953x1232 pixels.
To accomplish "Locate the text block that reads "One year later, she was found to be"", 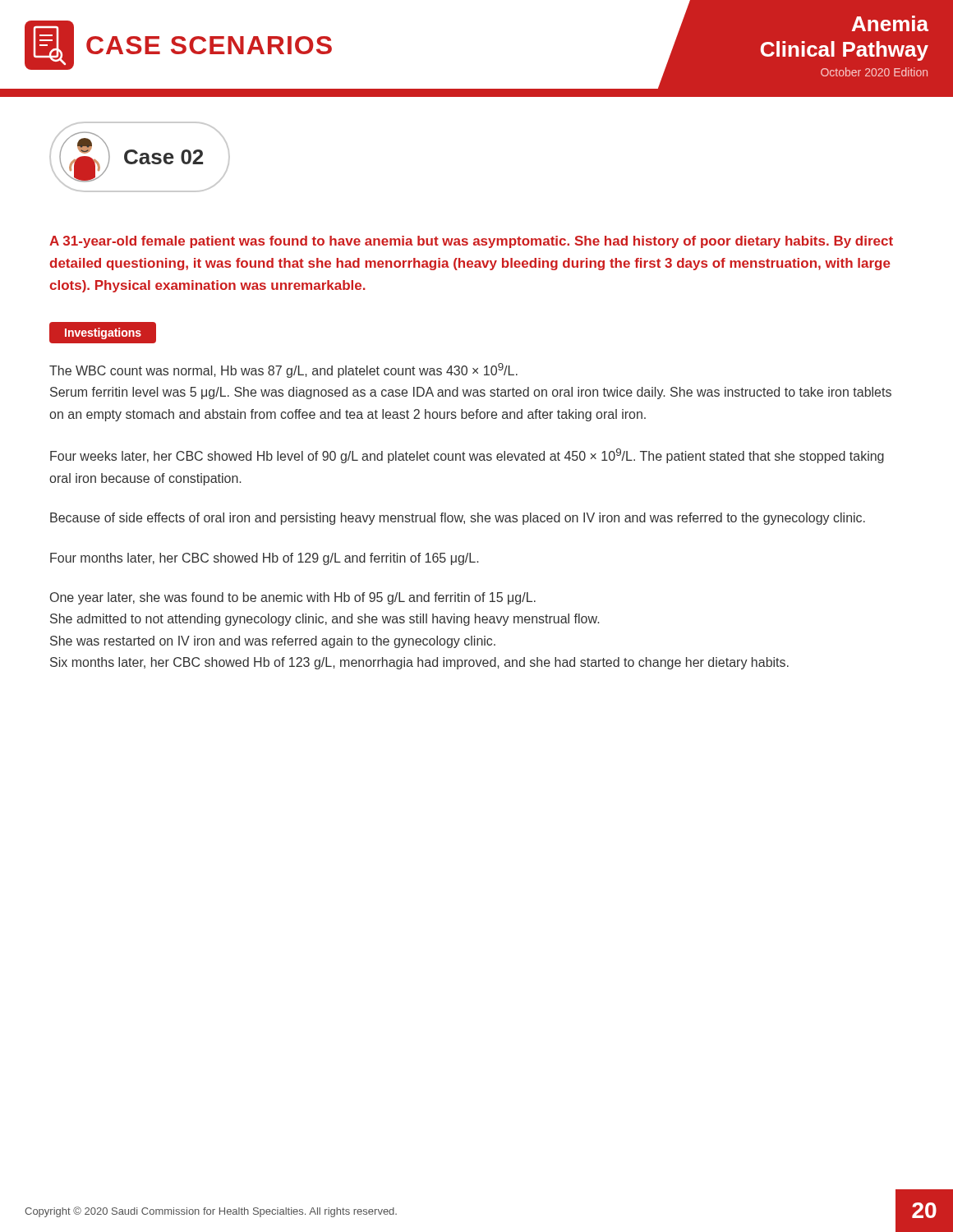I will click(419, 630).
